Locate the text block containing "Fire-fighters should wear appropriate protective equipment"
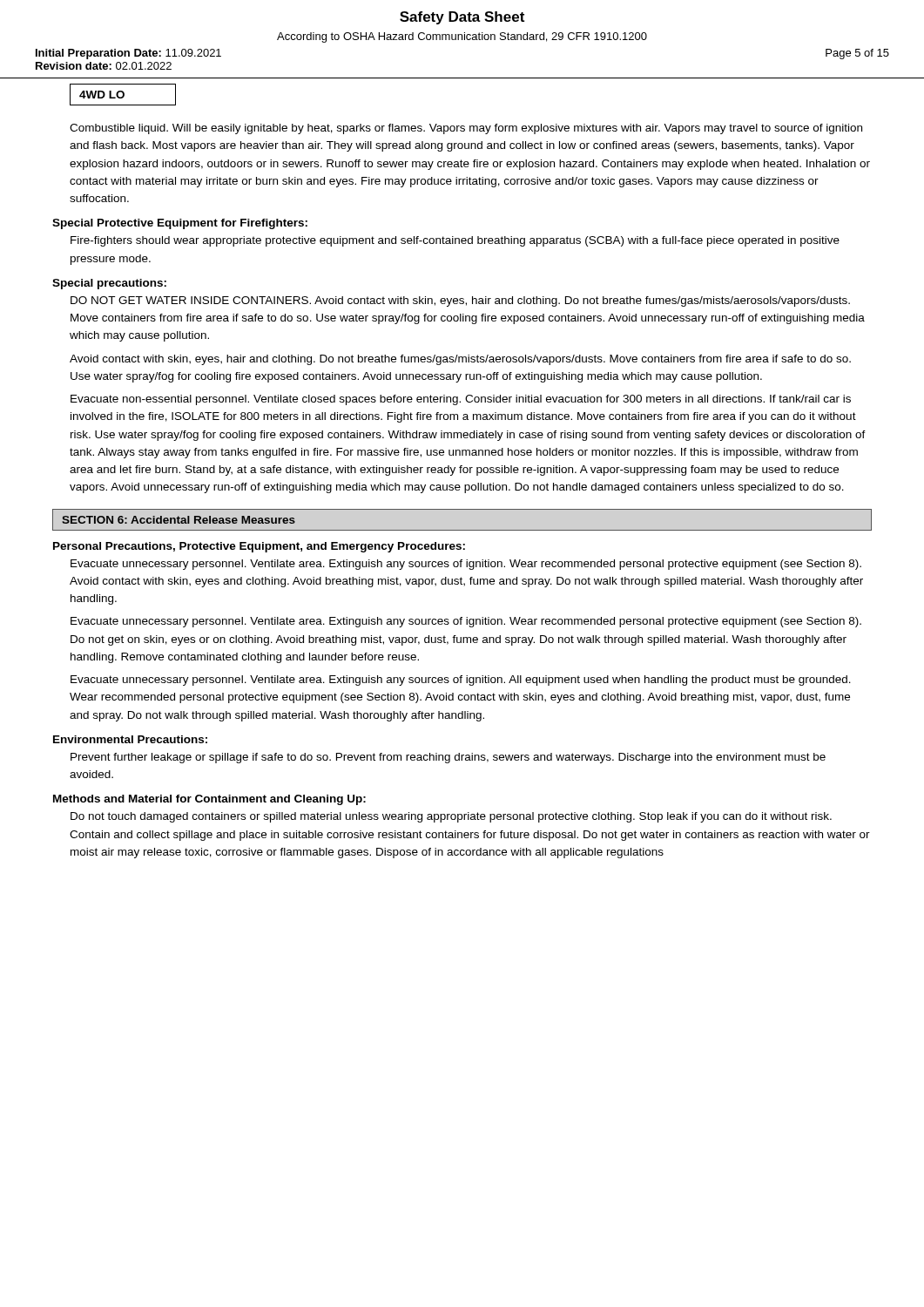This screenshot has width=924, height=1307. click(x=455, y=249)
